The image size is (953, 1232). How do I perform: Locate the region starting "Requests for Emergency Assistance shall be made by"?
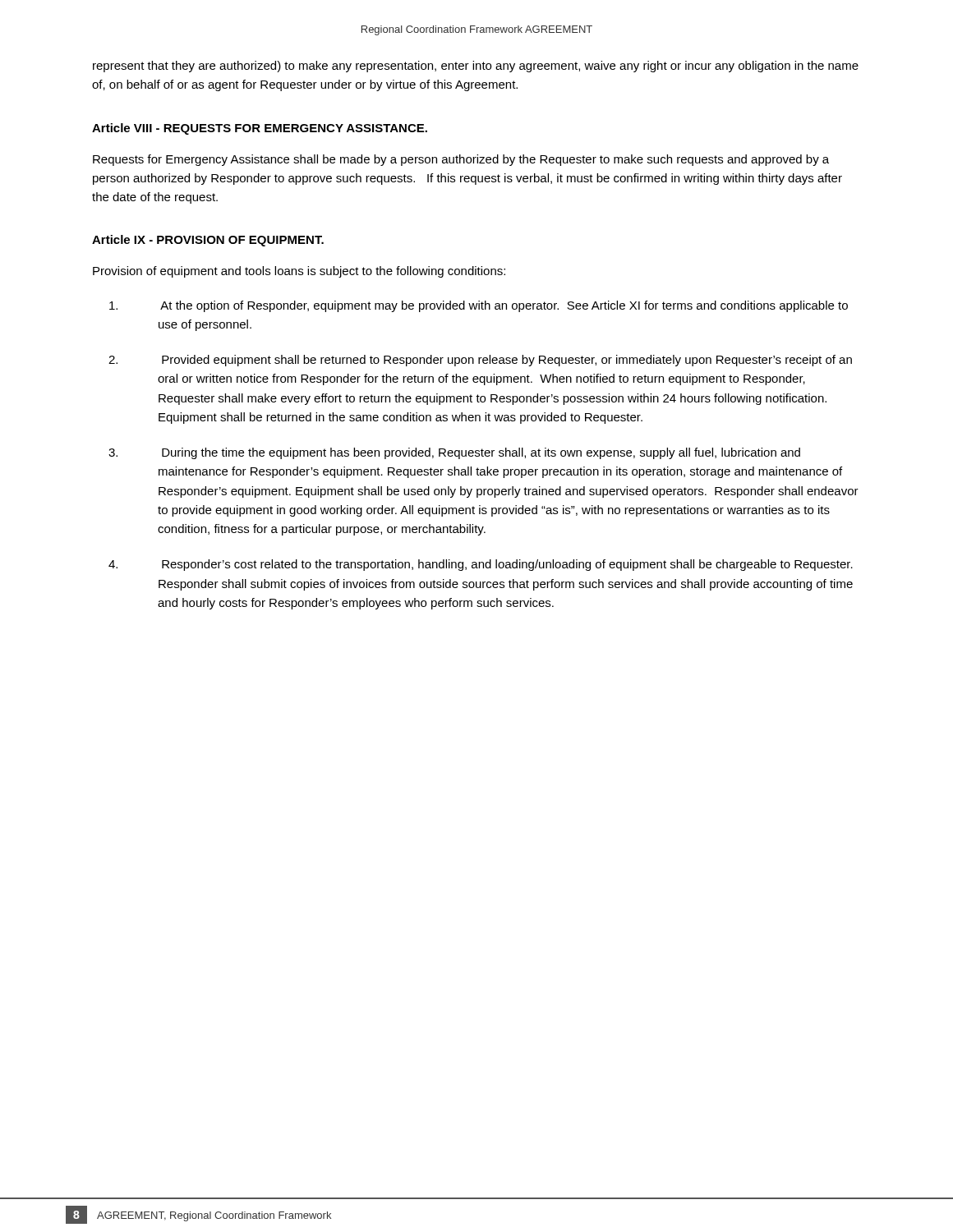tap(467, 178)
